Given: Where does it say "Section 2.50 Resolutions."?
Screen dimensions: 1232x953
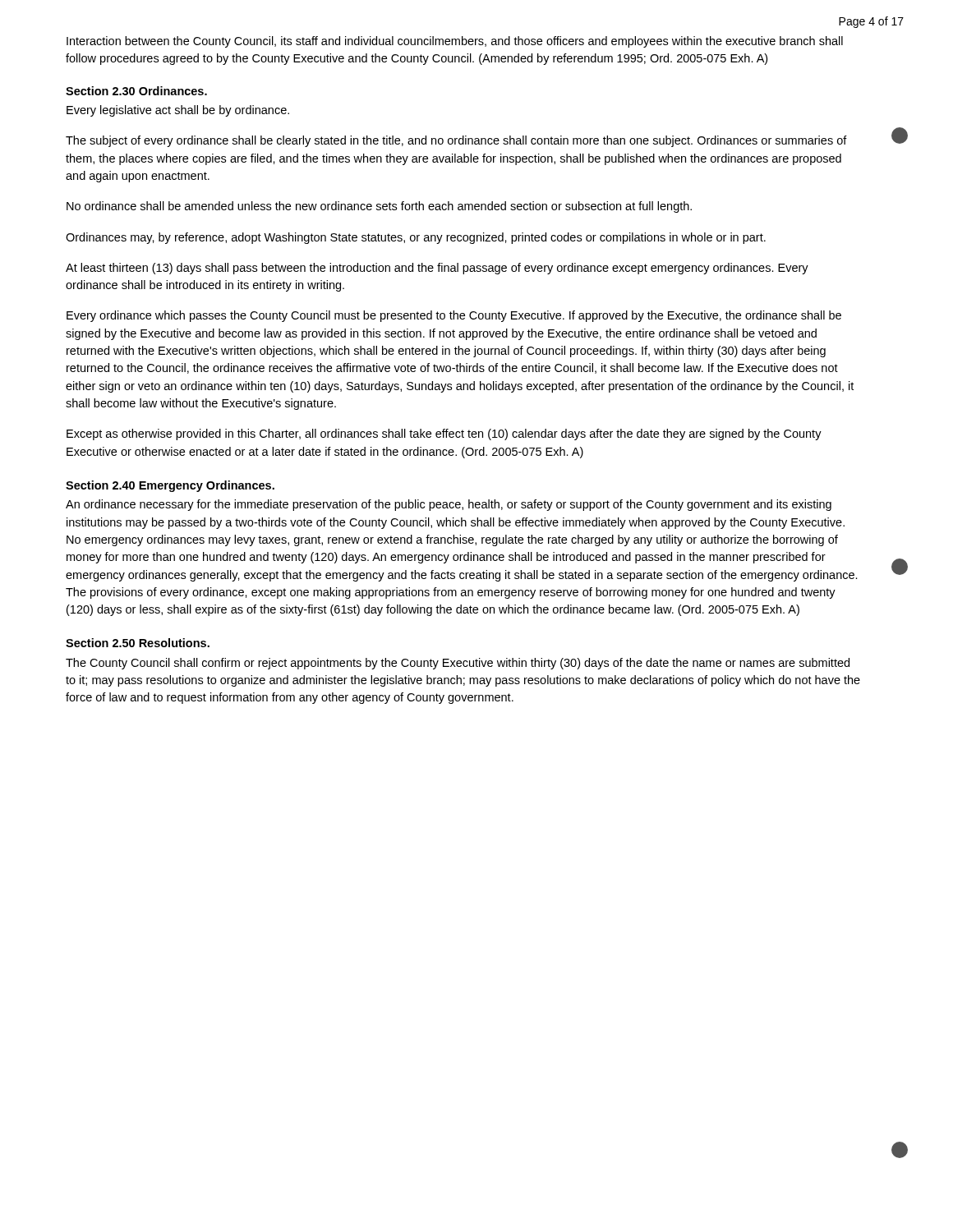Looking at the screenshot, I should click(x=138, y=643).
